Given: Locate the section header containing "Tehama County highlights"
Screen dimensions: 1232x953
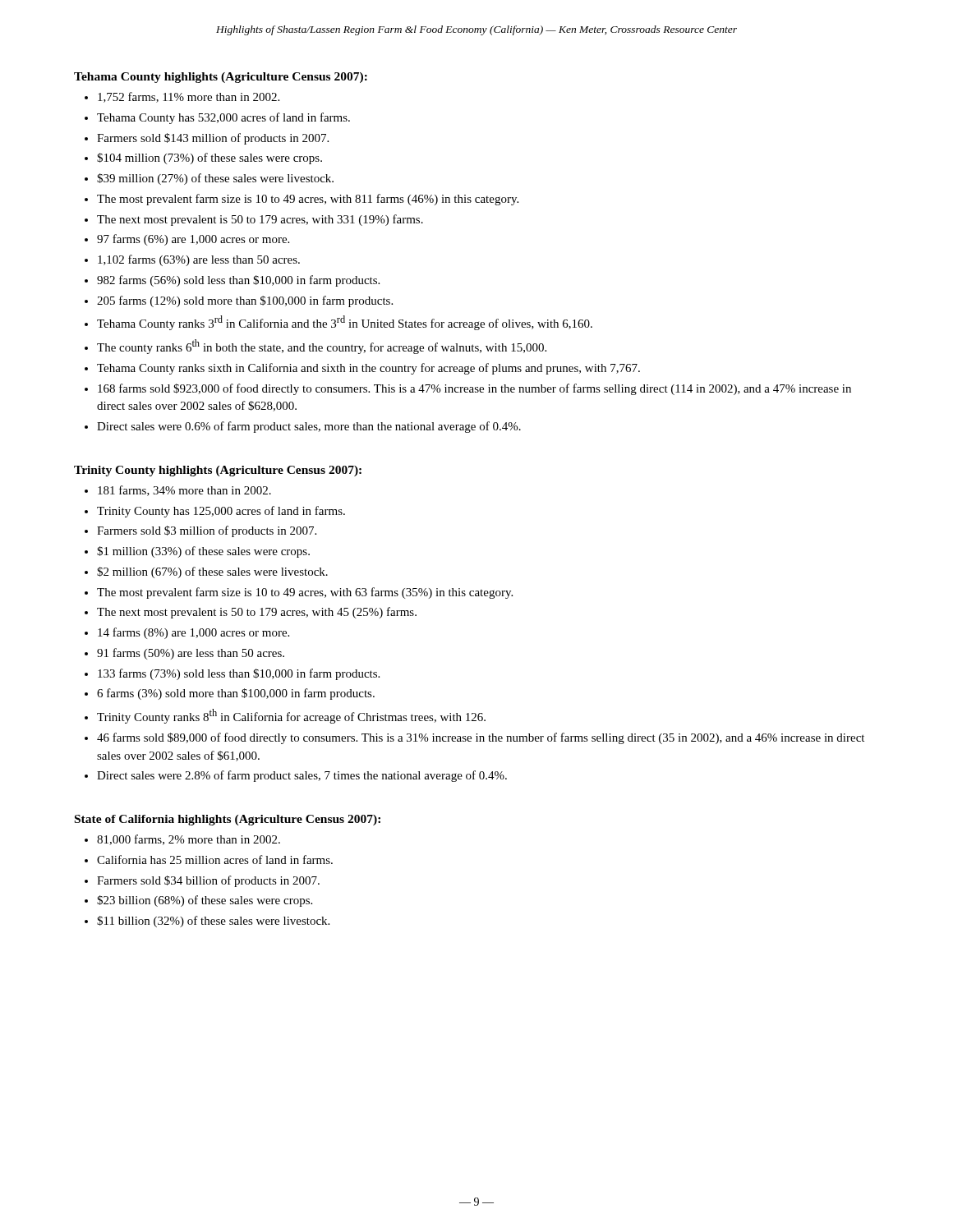Looking at the screenshot, I should 221,76.
